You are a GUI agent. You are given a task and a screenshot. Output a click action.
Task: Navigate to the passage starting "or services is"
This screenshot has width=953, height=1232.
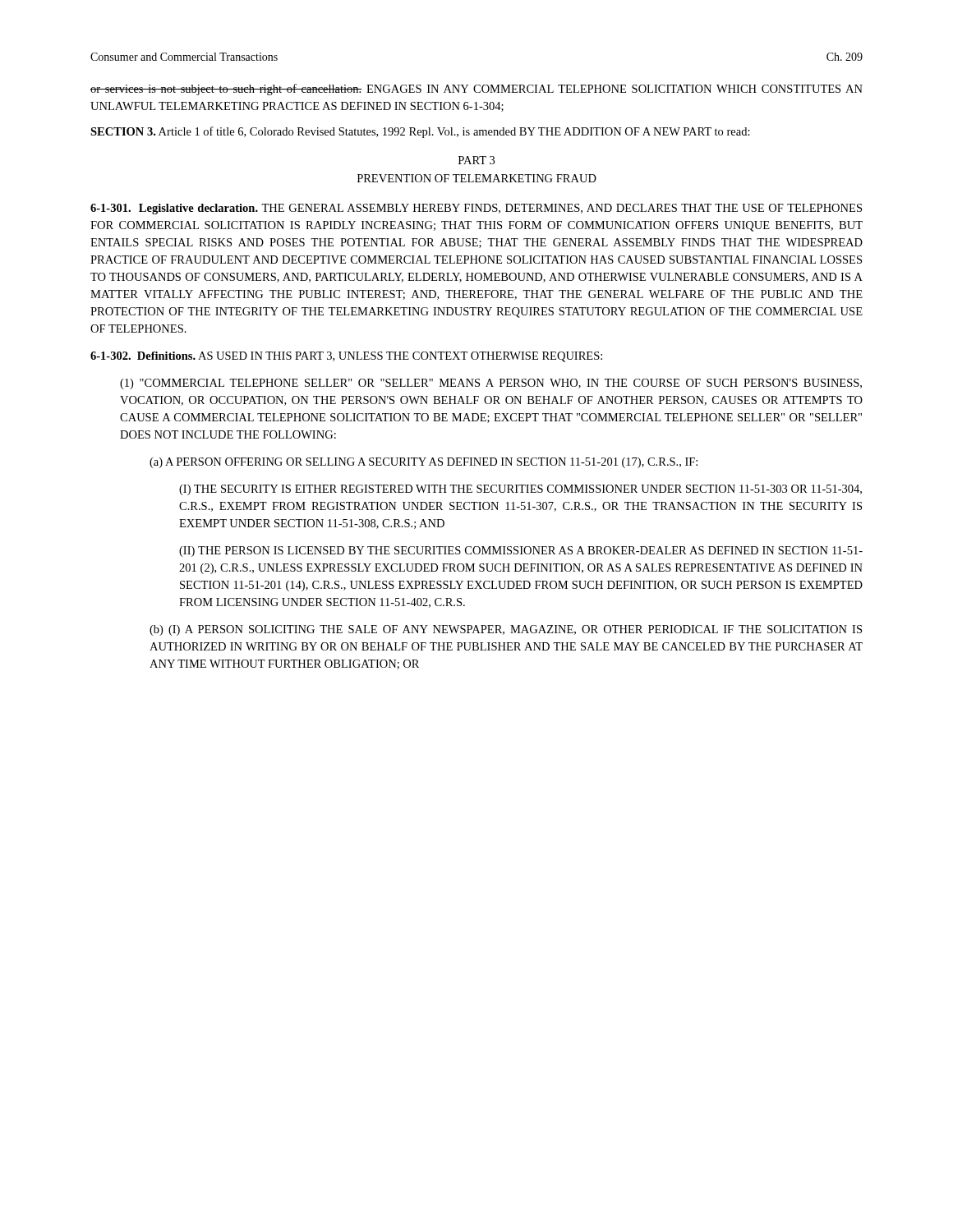(476, 98)
